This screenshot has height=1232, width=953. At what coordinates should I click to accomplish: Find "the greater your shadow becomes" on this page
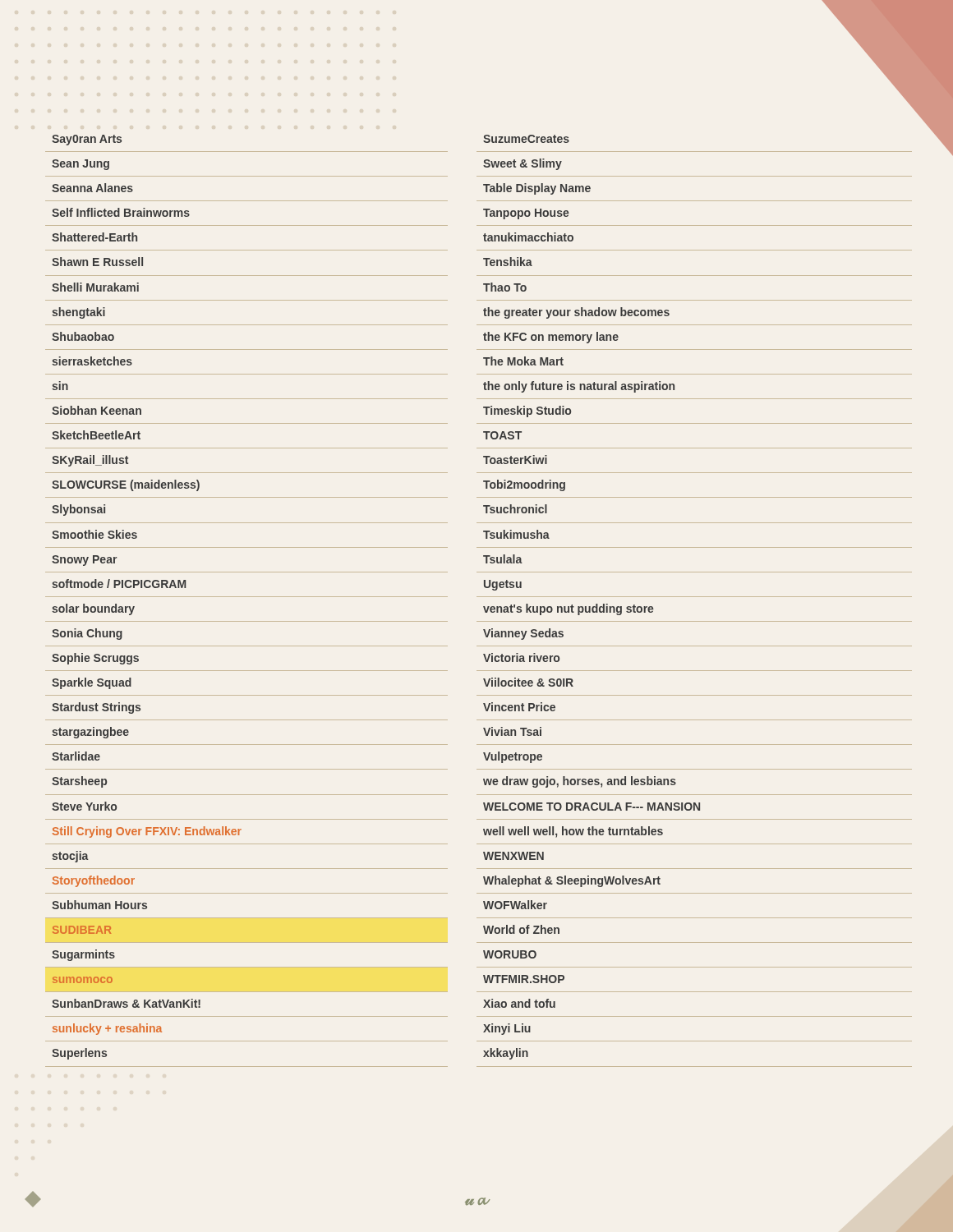point(576,312)
